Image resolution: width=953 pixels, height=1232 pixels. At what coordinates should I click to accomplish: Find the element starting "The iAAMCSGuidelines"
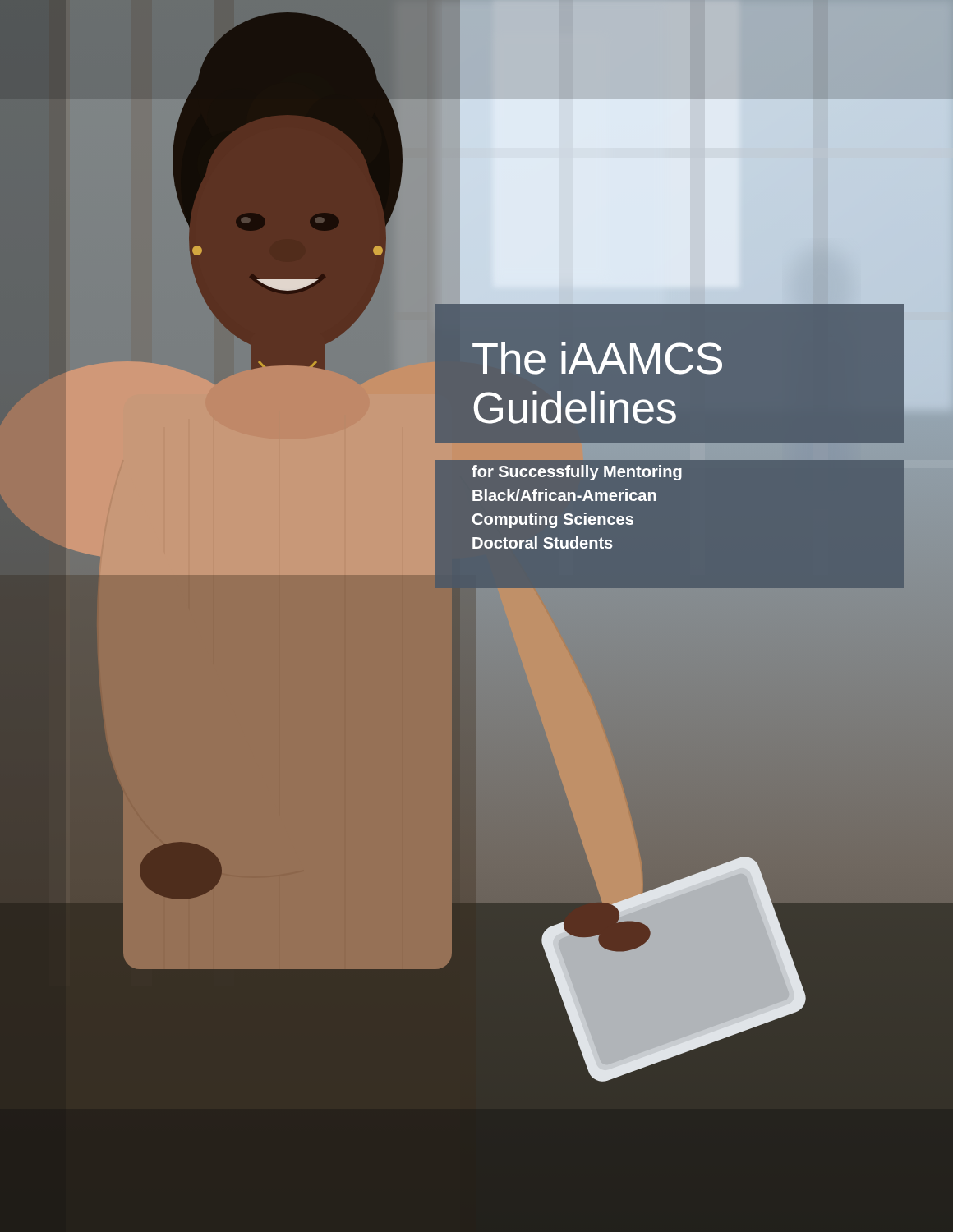pyautogui.click(x=670, y=383)
